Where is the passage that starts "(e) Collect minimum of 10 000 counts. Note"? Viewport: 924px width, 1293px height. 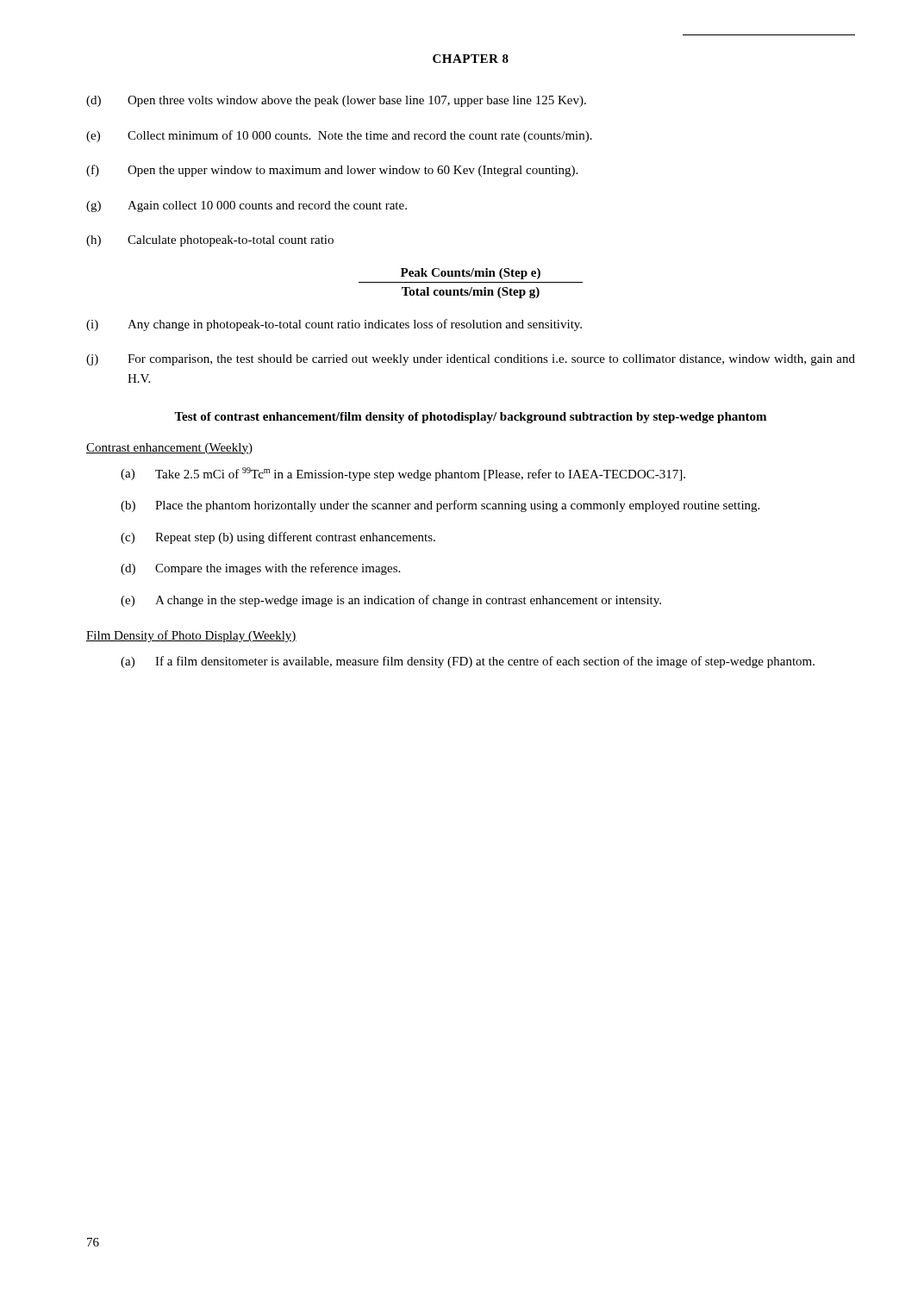471,135
